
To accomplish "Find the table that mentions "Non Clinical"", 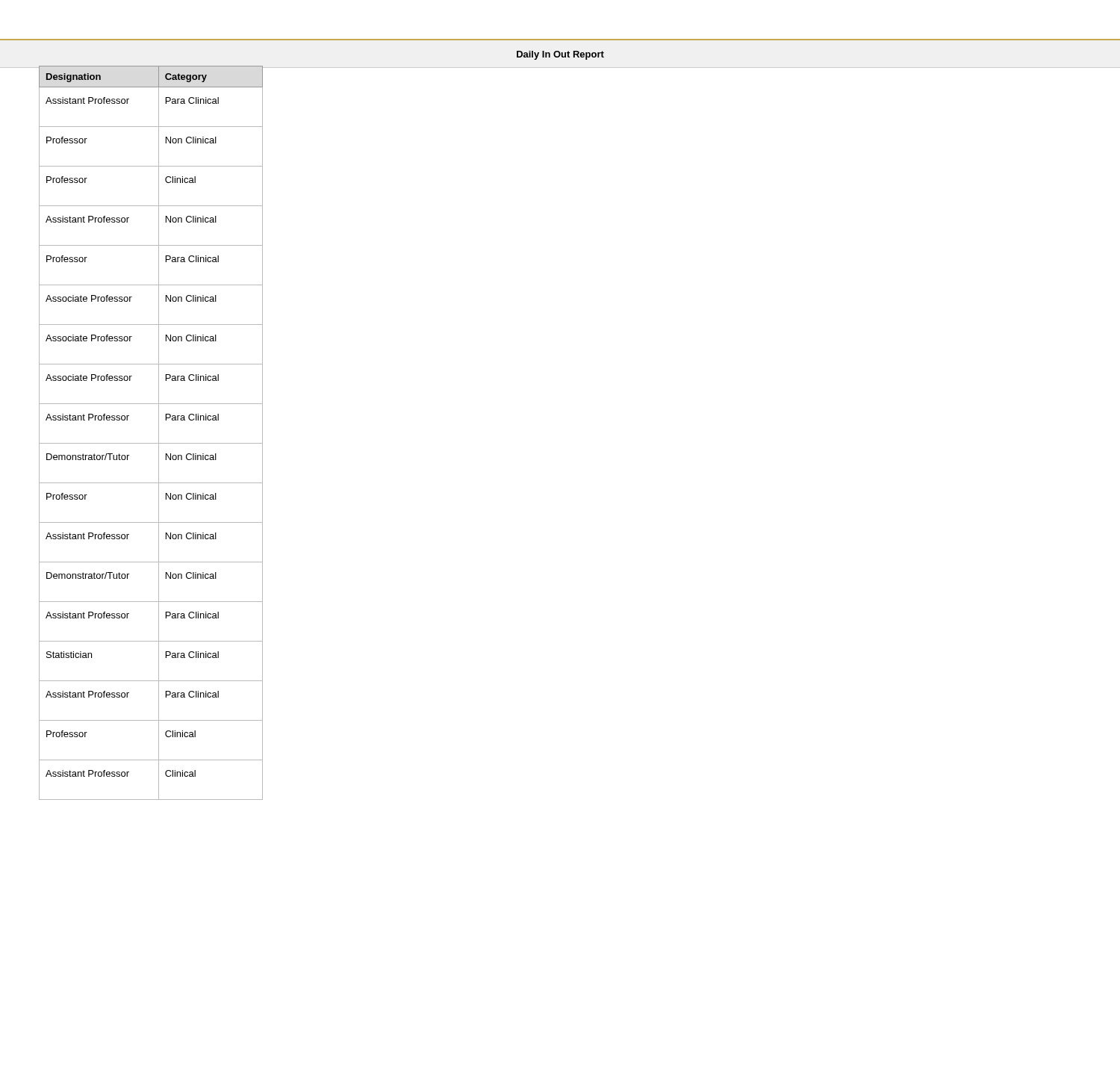I will coord(152,433).
